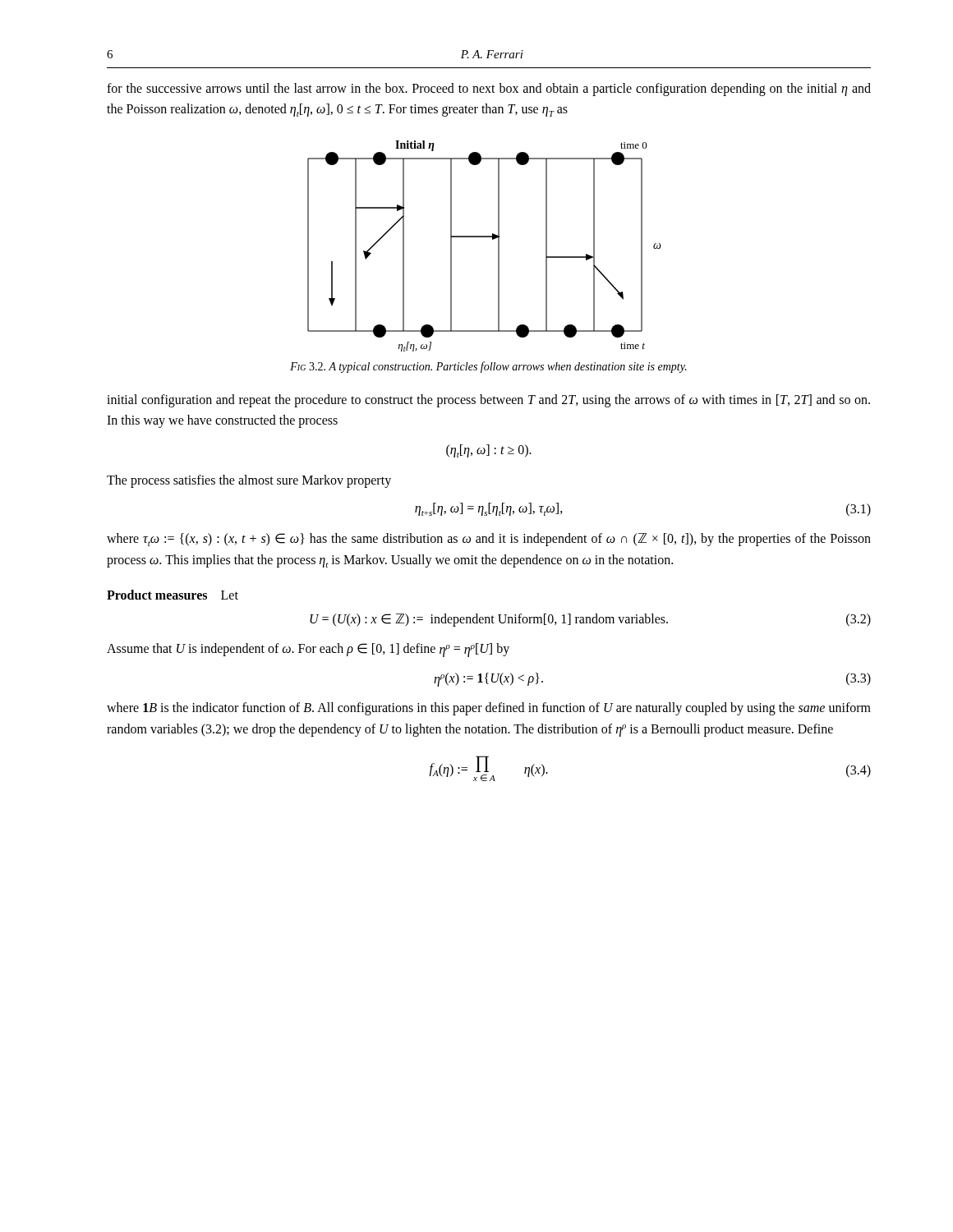Locate the text block with the text "initial configuration and repeat the procedure to"
The image size is (953, 1232).
coord(489,411)
